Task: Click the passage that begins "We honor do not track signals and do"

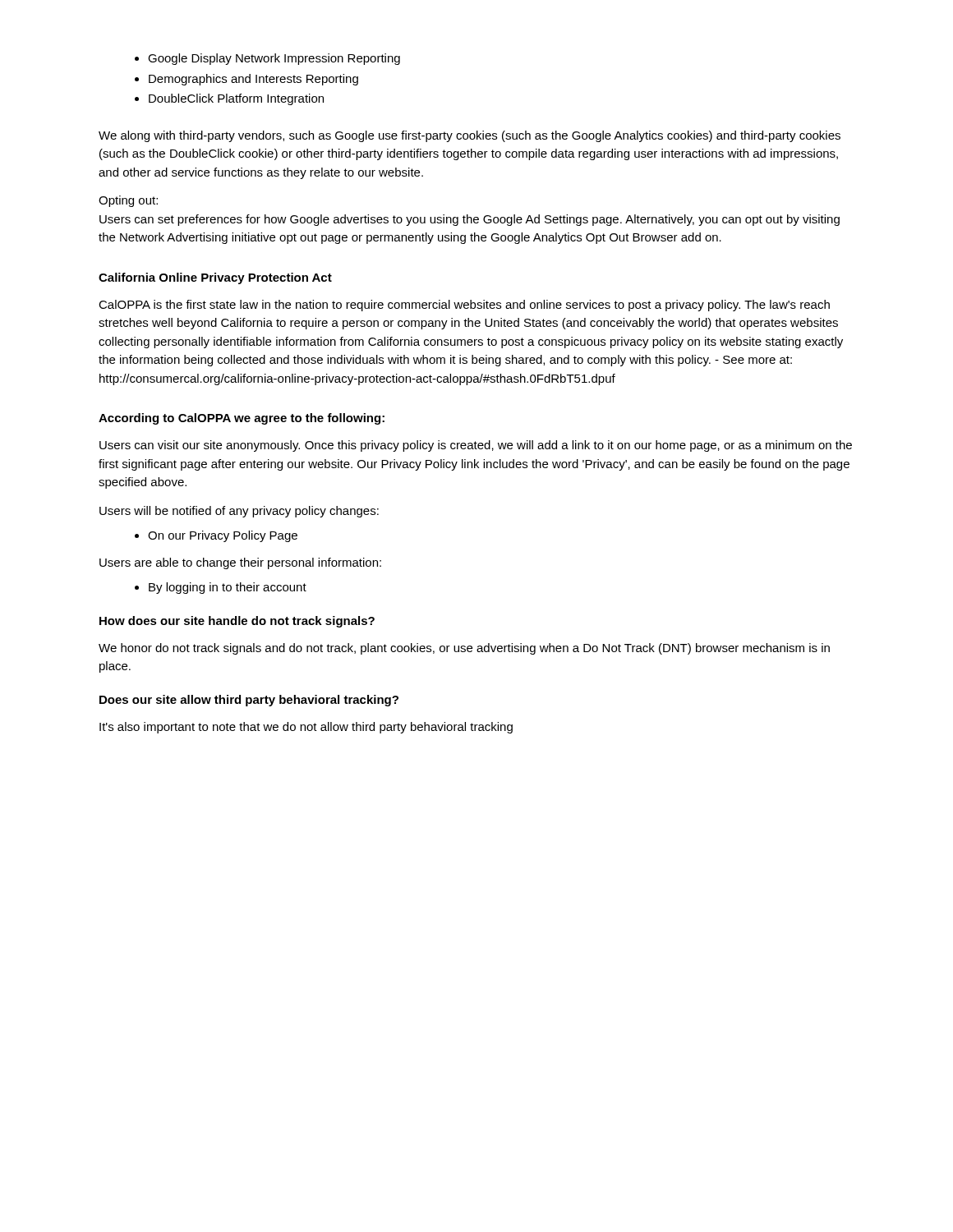Action: 465,656
